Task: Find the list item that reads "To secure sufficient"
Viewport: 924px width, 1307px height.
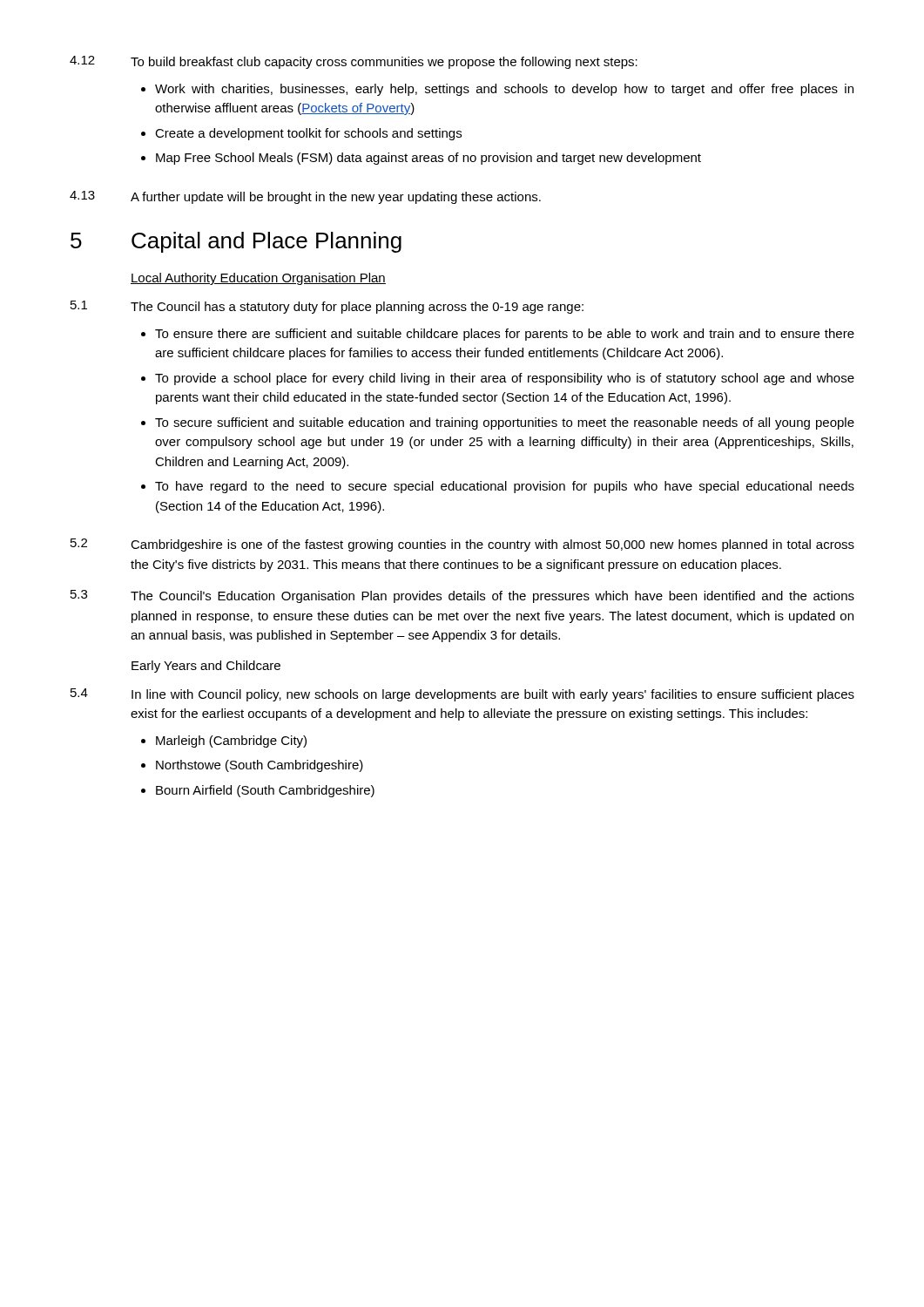Action: pyautogui.click(x=505, y=441)
